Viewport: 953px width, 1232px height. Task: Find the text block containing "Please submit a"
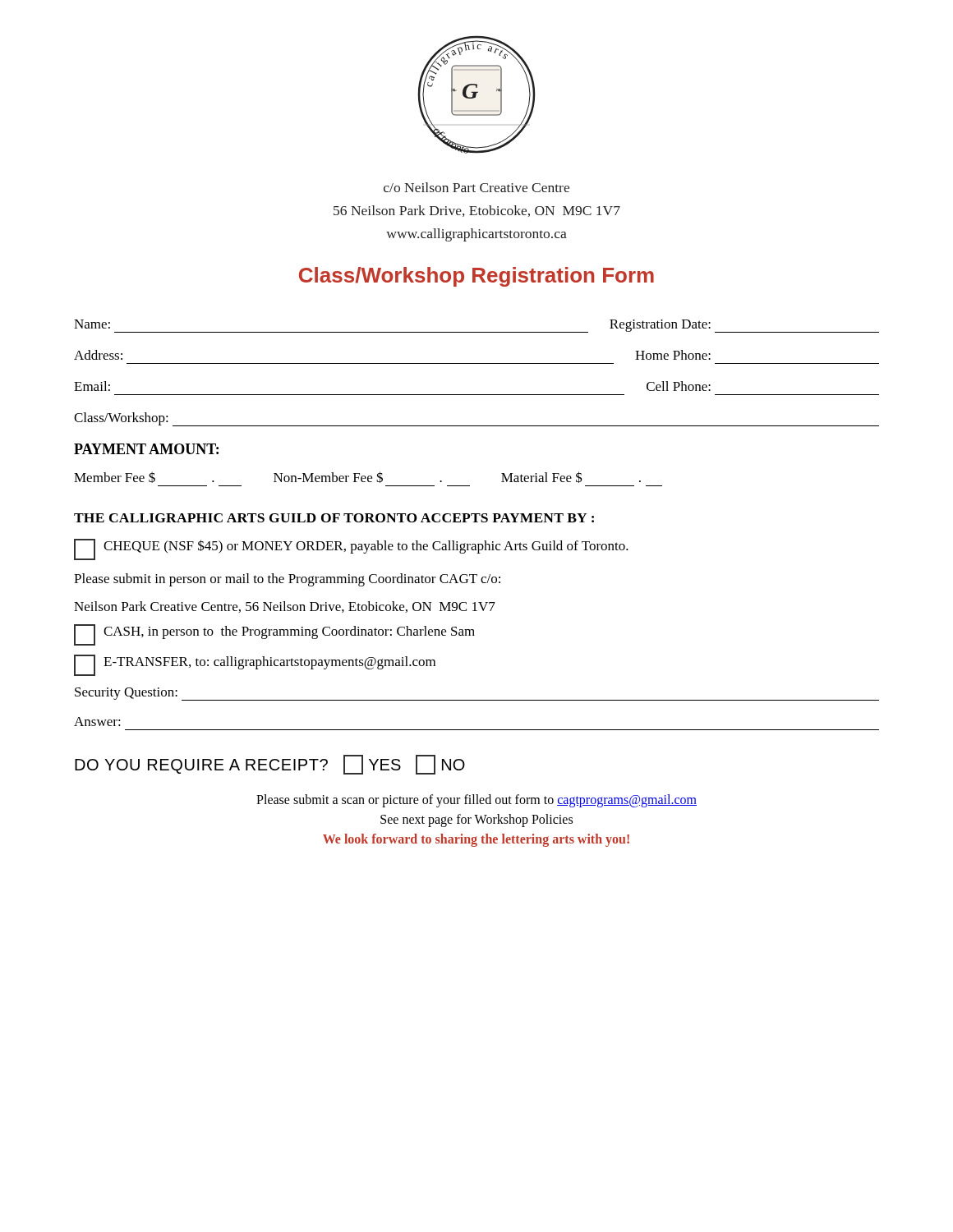(x=476, y=800)
